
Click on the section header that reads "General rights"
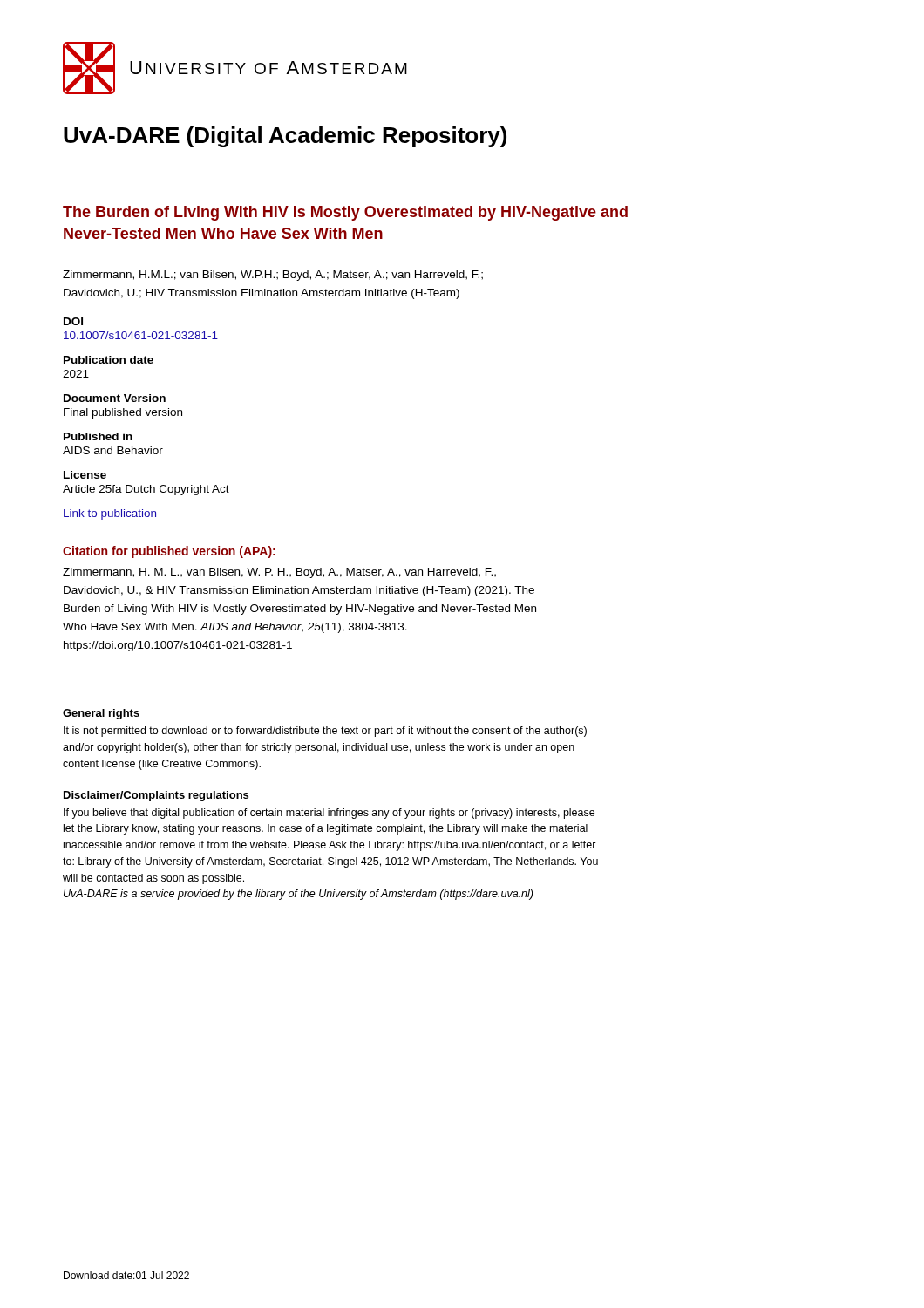point(101,713)
